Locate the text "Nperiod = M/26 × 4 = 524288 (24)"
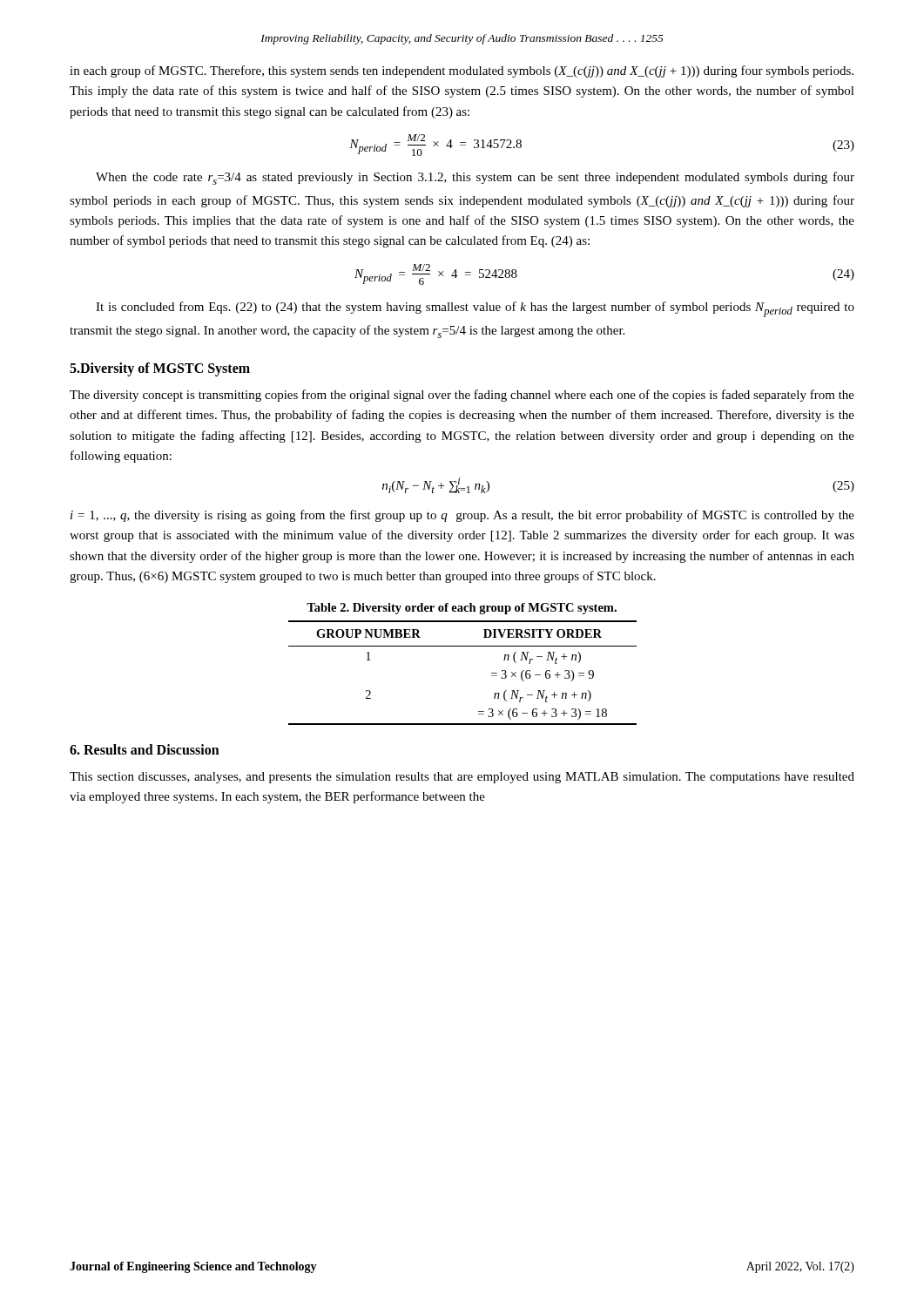Image resolution: width=924 pixels, height=1307 pixels. [x=462, y=274]
